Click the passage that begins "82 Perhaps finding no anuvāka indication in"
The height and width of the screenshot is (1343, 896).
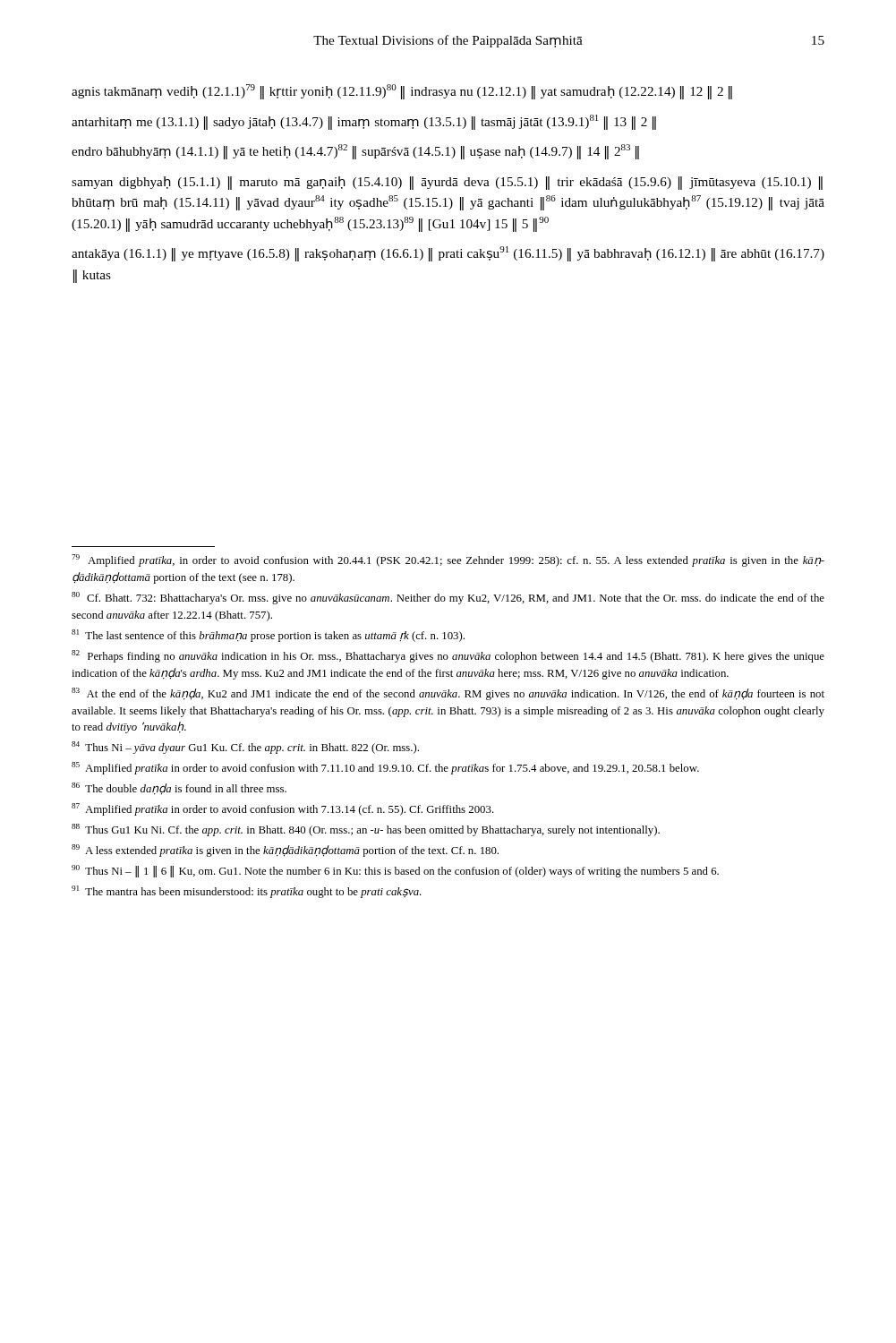tap(448, 664)
